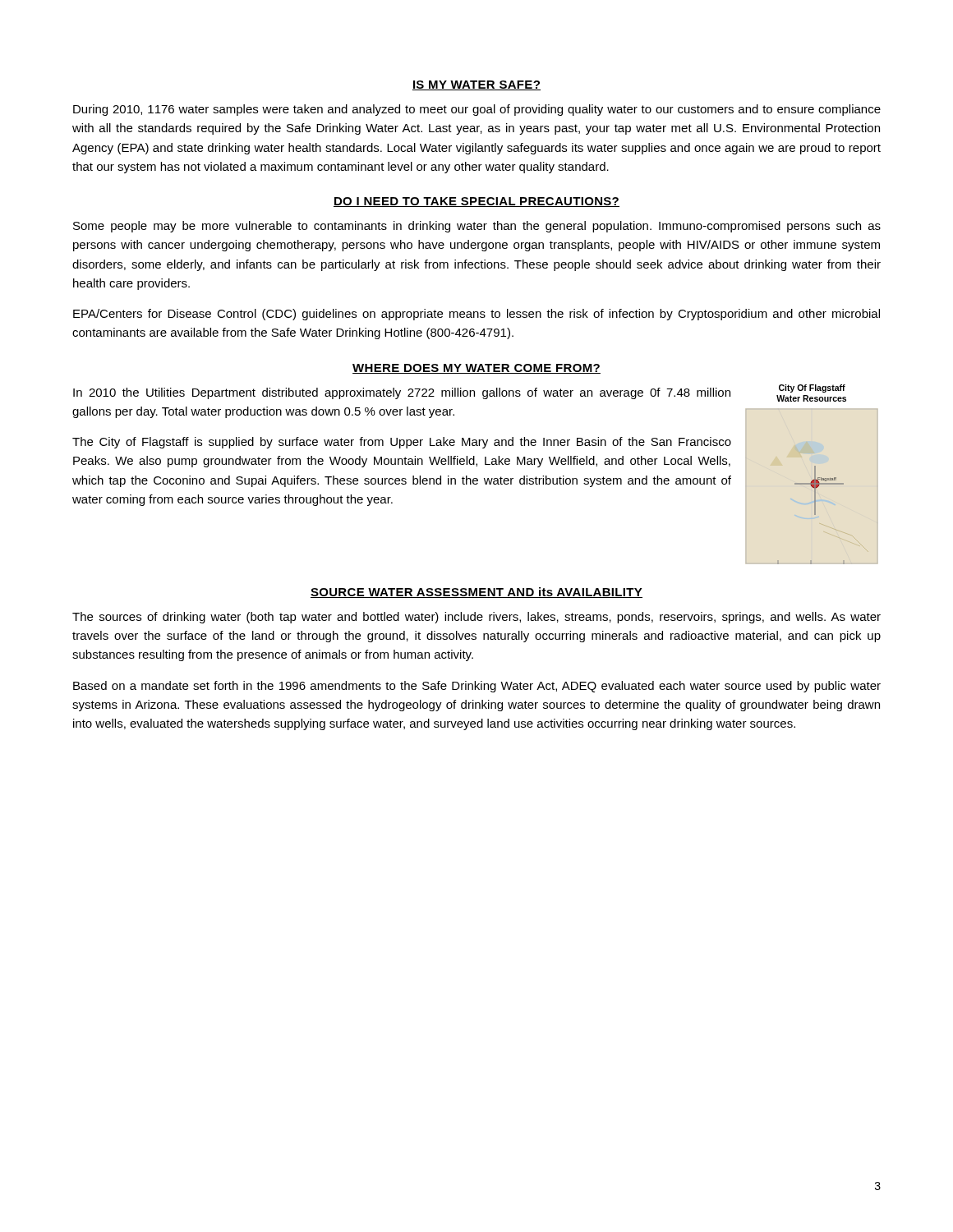The height and width of the screenshot is (1232, 953).
Task: Find the text block that says "The sources of drinking water (both tap"
Action: point(476,635)
